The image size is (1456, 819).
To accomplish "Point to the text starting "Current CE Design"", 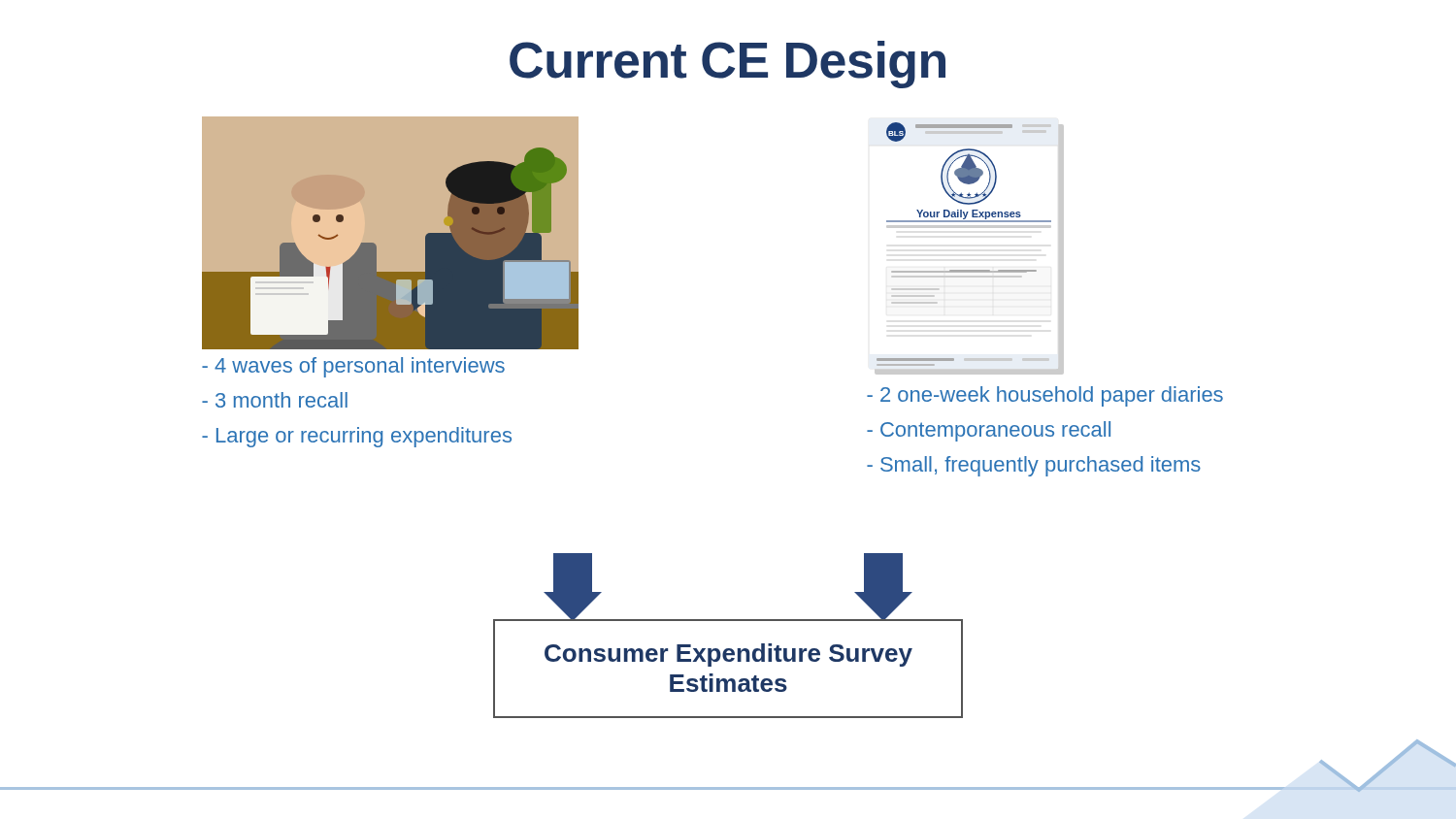I will pos(728,60).
